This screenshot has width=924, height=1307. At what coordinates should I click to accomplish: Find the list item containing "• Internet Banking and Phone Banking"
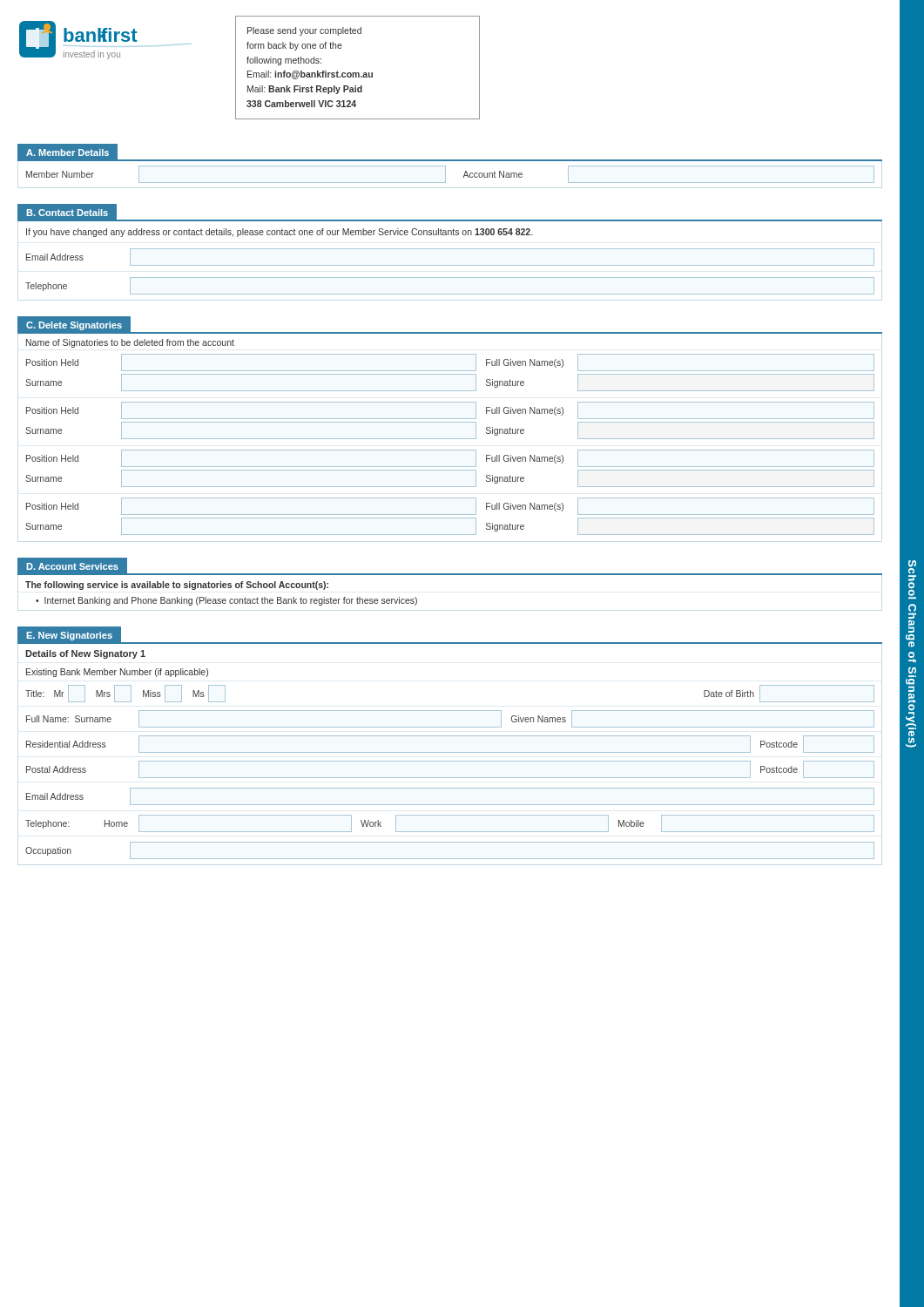pos(227,600)
